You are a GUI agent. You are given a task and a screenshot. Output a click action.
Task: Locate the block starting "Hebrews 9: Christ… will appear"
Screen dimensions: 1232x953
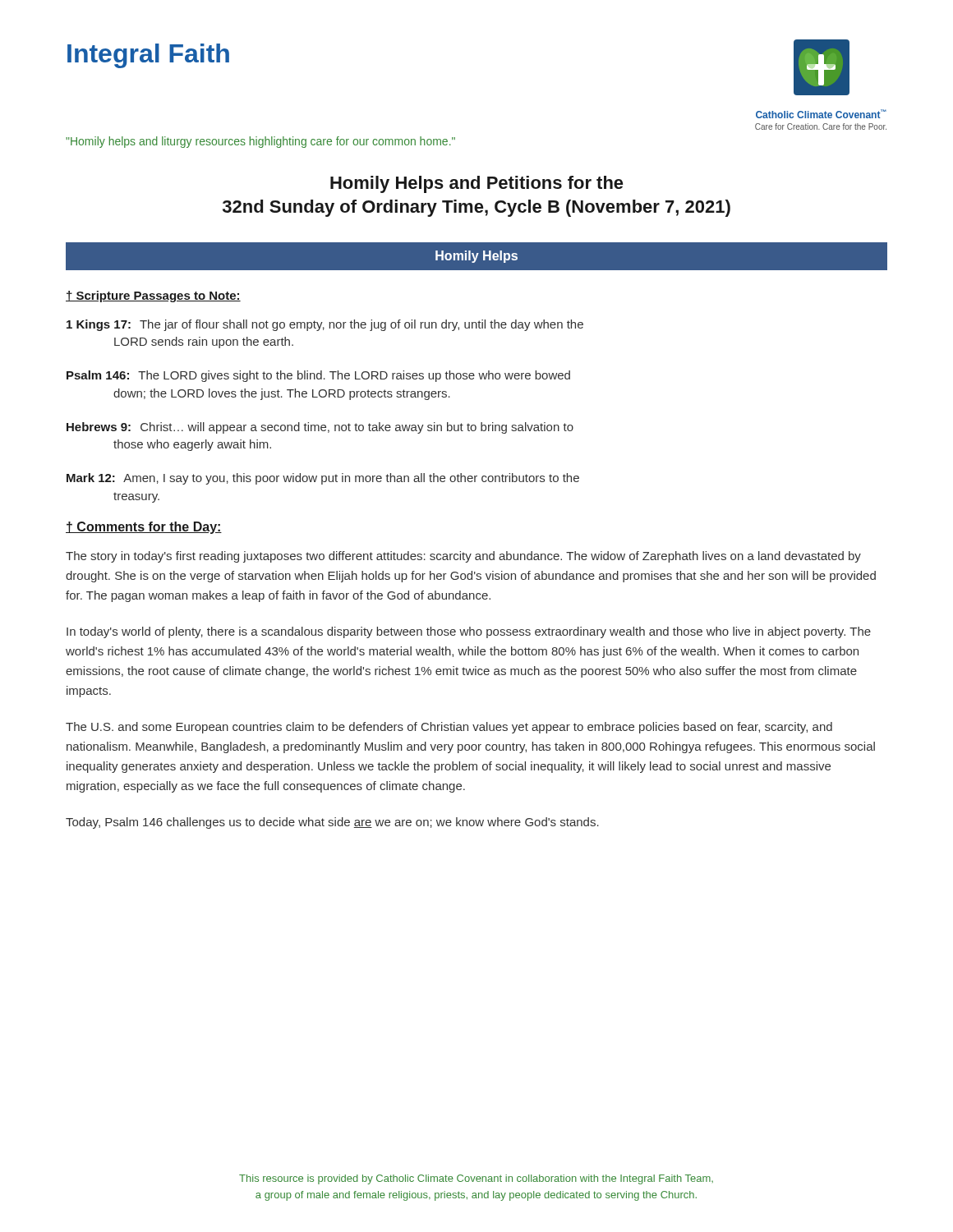tap(476, 435)
